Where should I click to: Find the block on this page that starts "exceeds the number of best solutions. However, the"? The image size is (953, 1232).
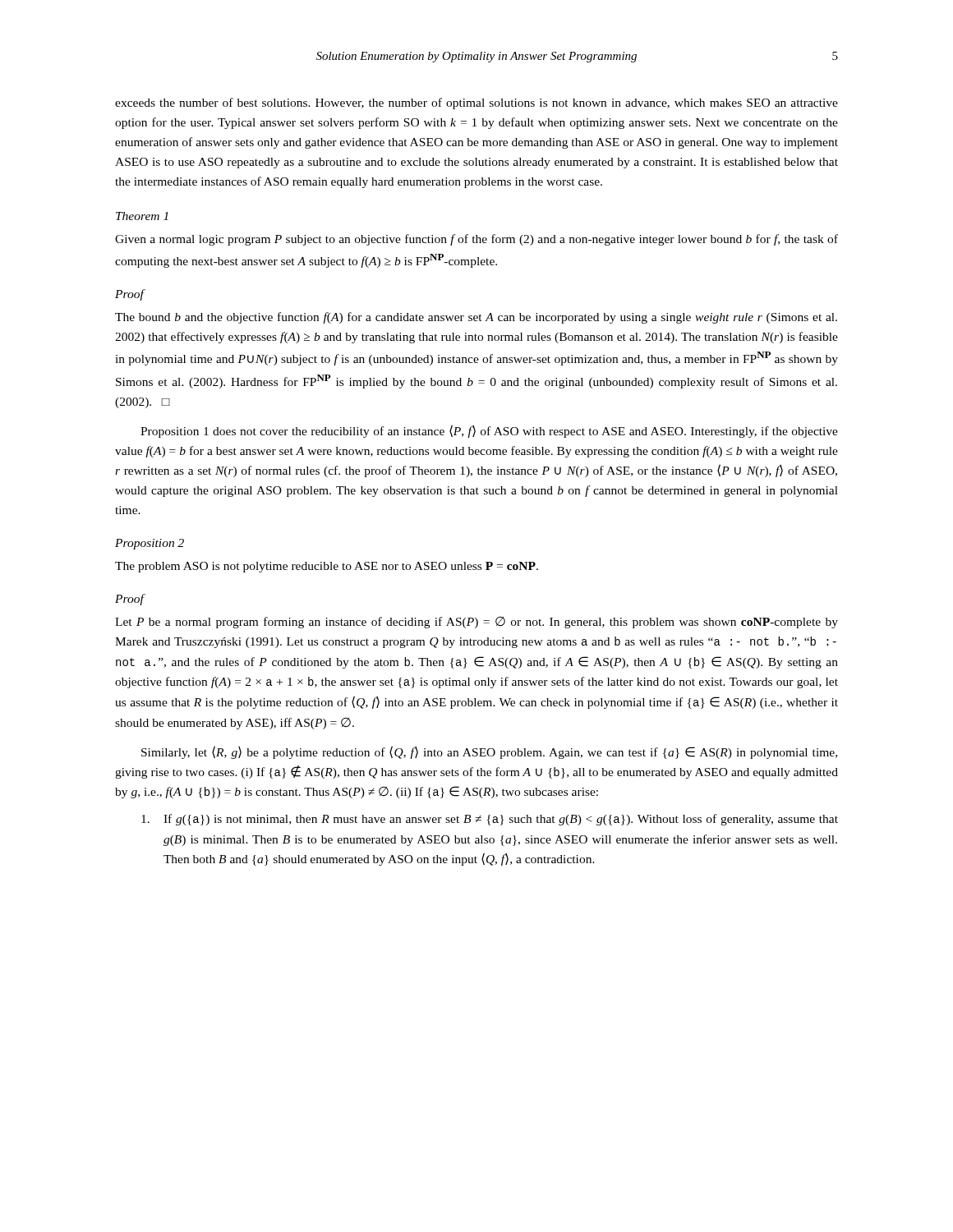click(476, 142)
